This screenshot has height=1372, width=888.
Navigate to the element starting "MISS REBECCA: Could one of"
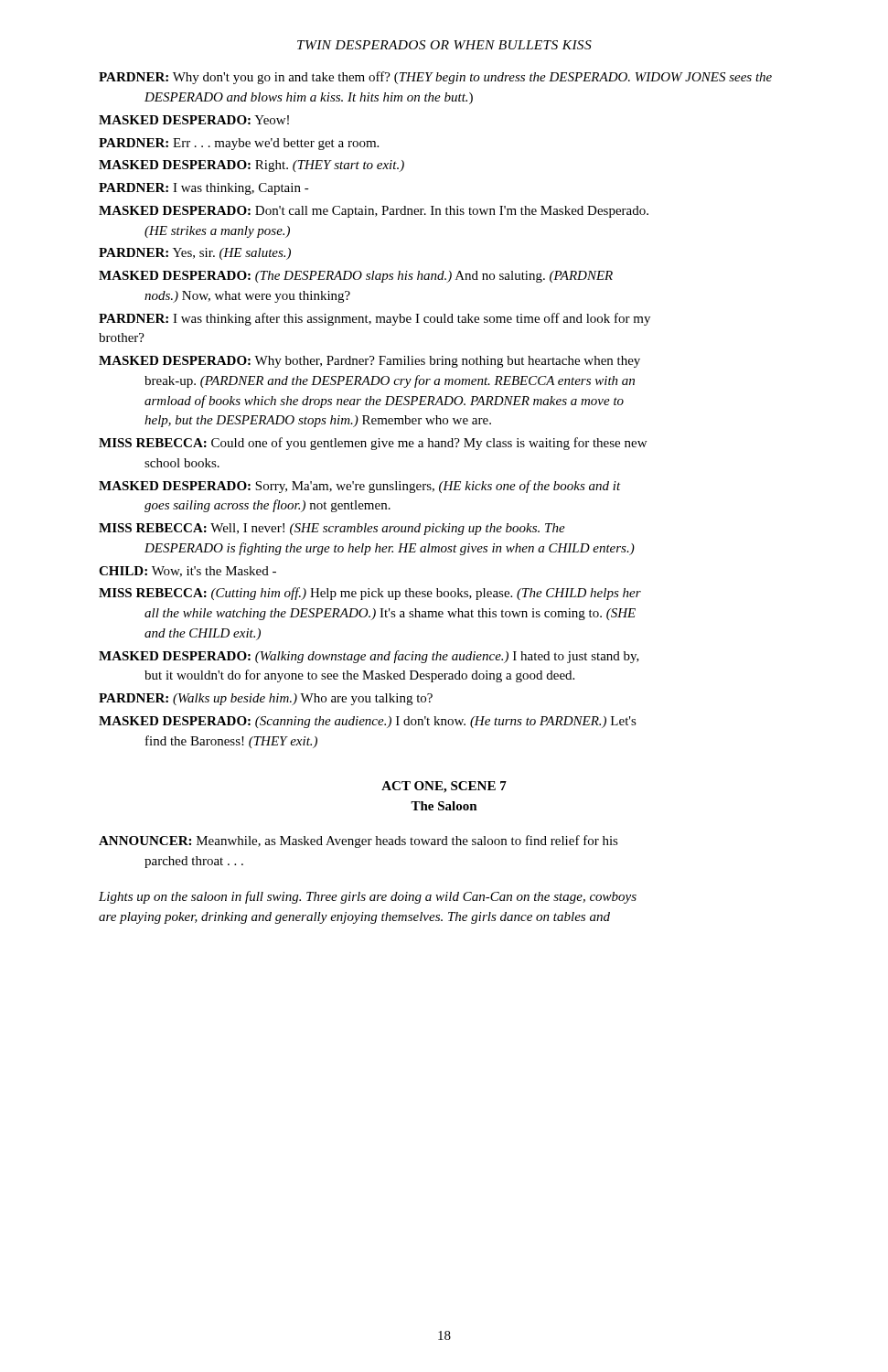pyautogui.click(x=373, y=453)
